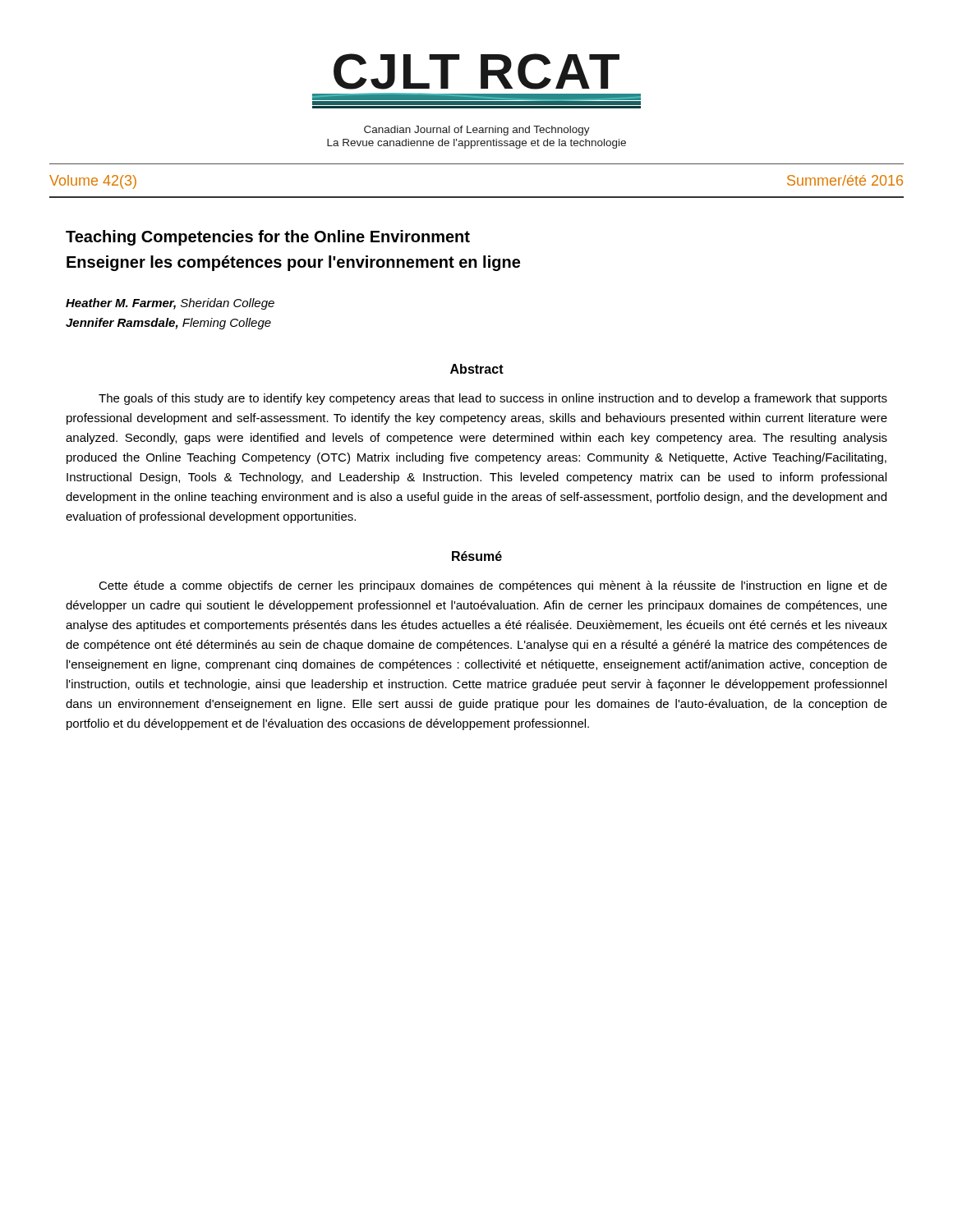Locate the block starting "Enseigner les compétences pour"

(x=293, y=262)
